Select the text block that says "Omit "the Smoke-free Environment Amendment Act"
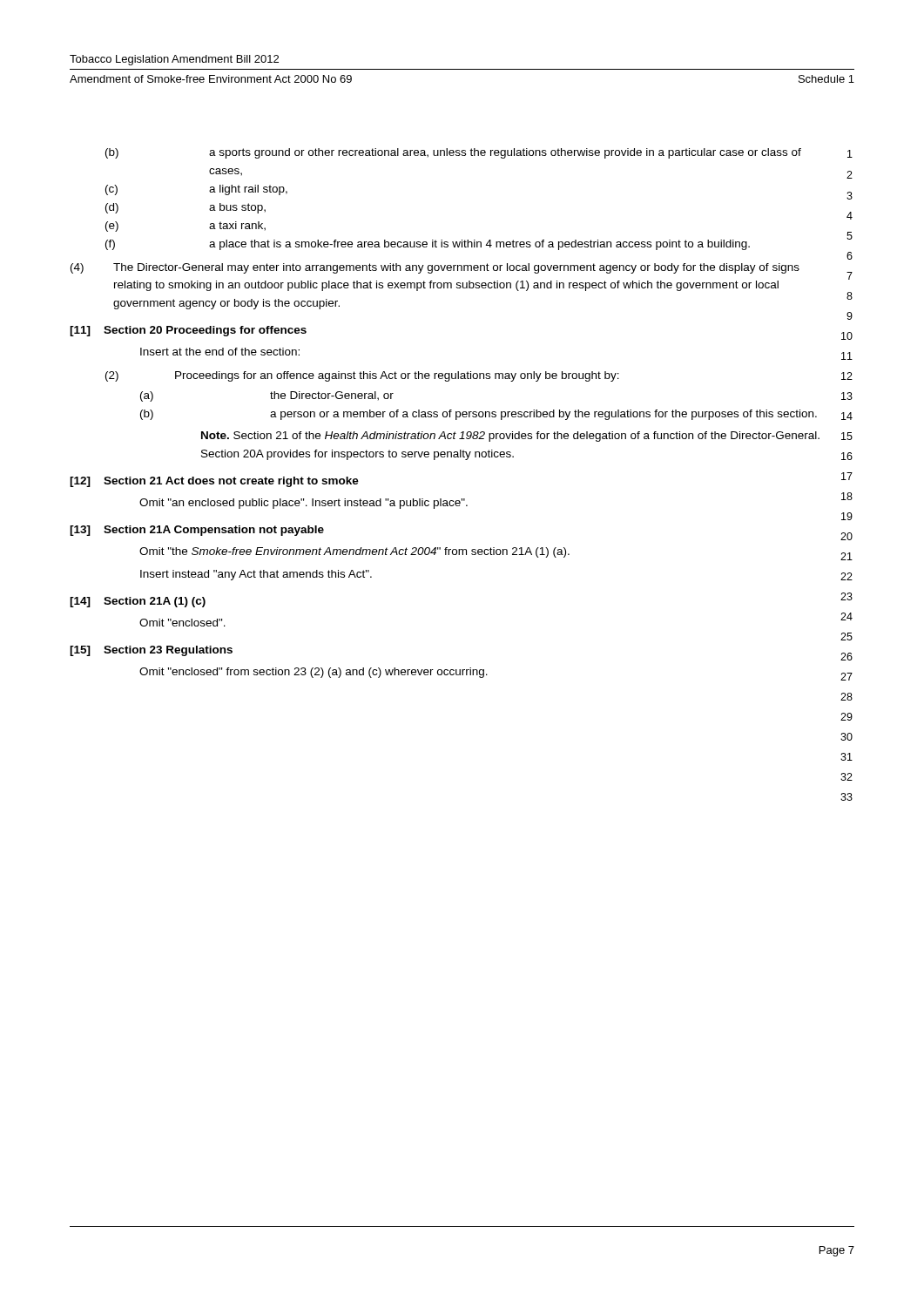The image size is (924, 1307). tap(355, 551)
